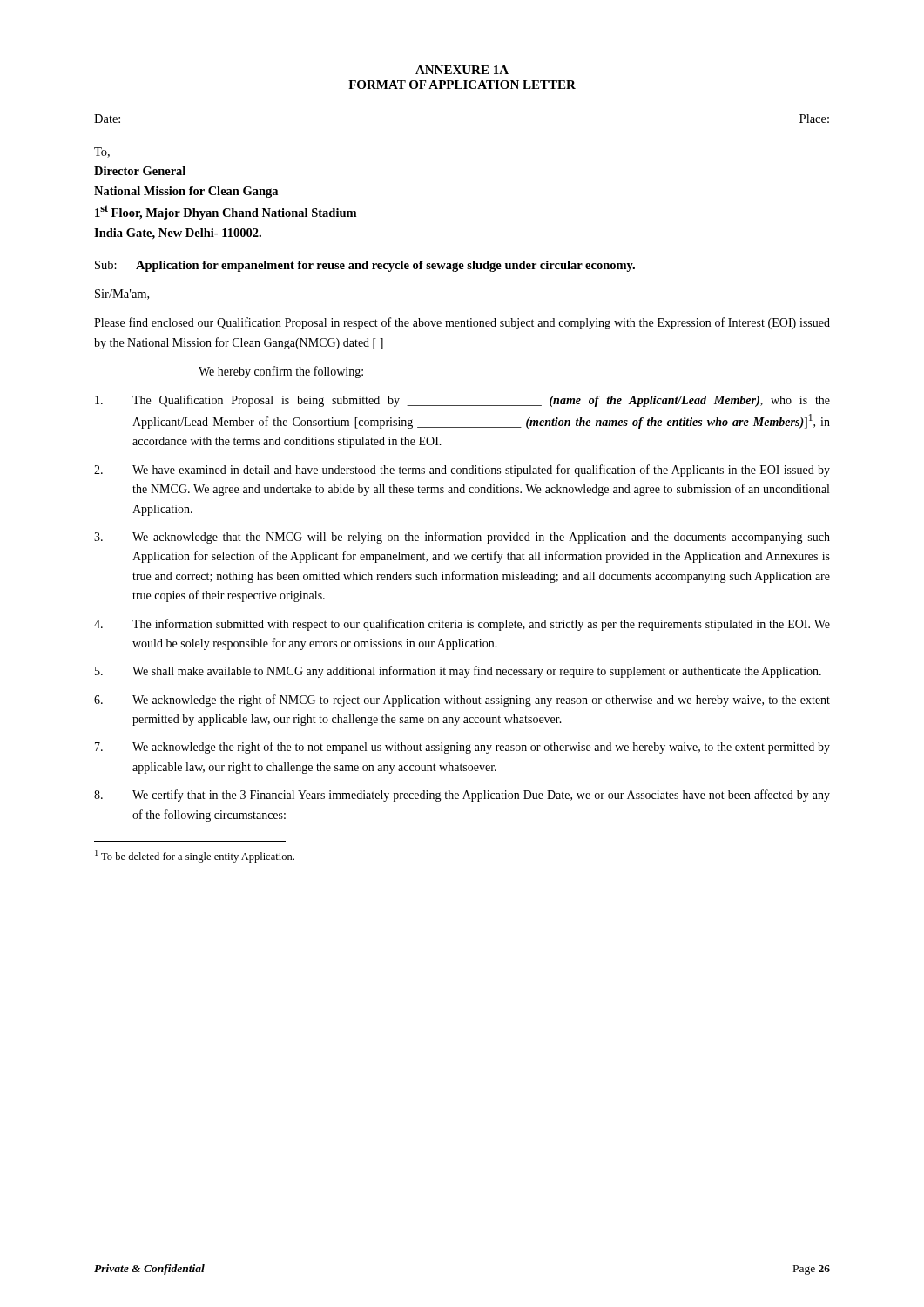Select the block starting "8. We certify that in the"

pyautogui.click(x=462, y=806)
